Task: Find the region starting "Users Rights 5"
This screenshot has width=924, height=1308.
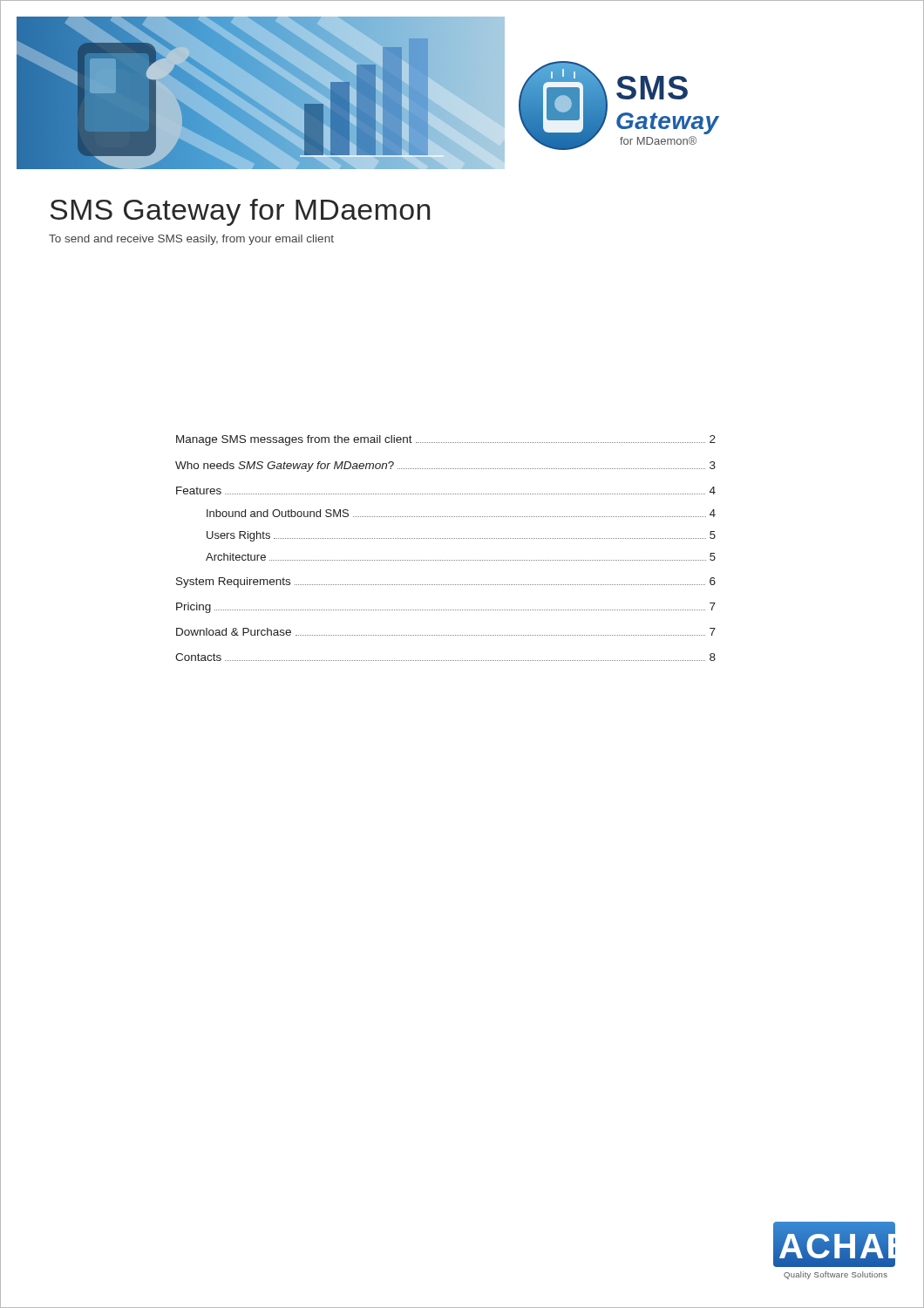Action: click(x=461, y=535)
